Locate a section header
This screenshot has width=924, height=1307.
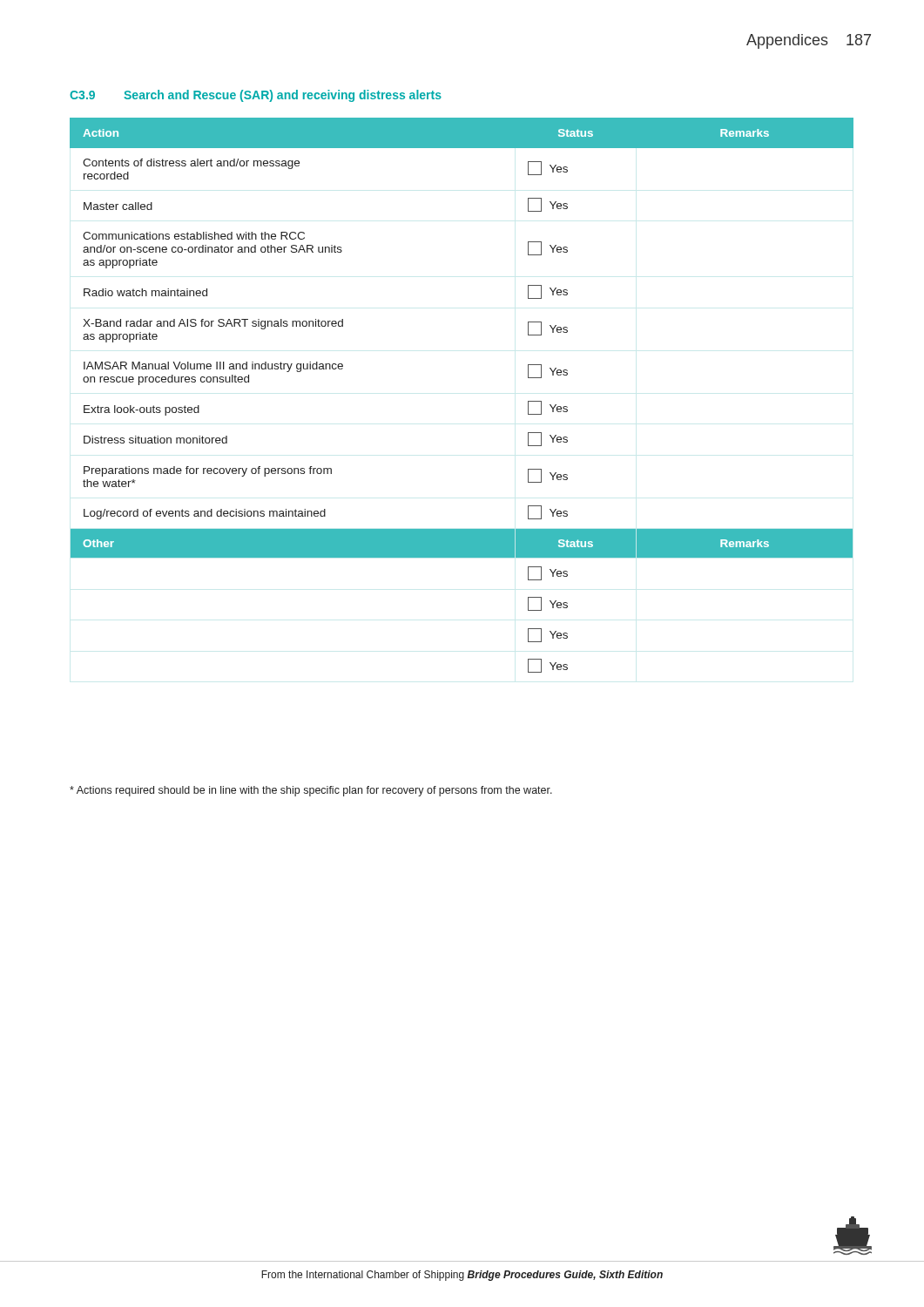tap(256, 95)
